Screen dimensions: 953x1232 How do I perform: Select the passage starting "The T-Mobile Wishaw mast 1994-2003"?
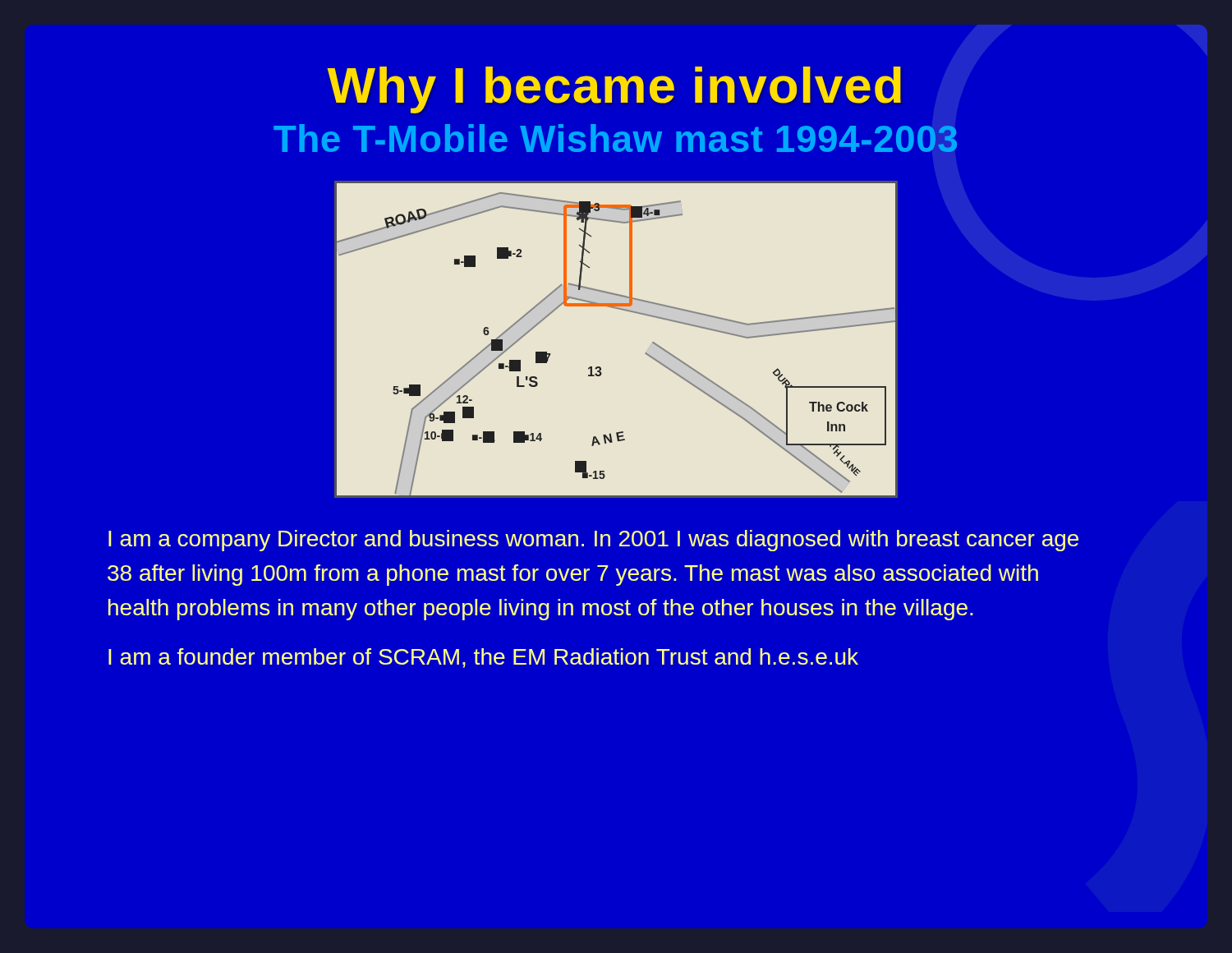[x=616, y=139]
